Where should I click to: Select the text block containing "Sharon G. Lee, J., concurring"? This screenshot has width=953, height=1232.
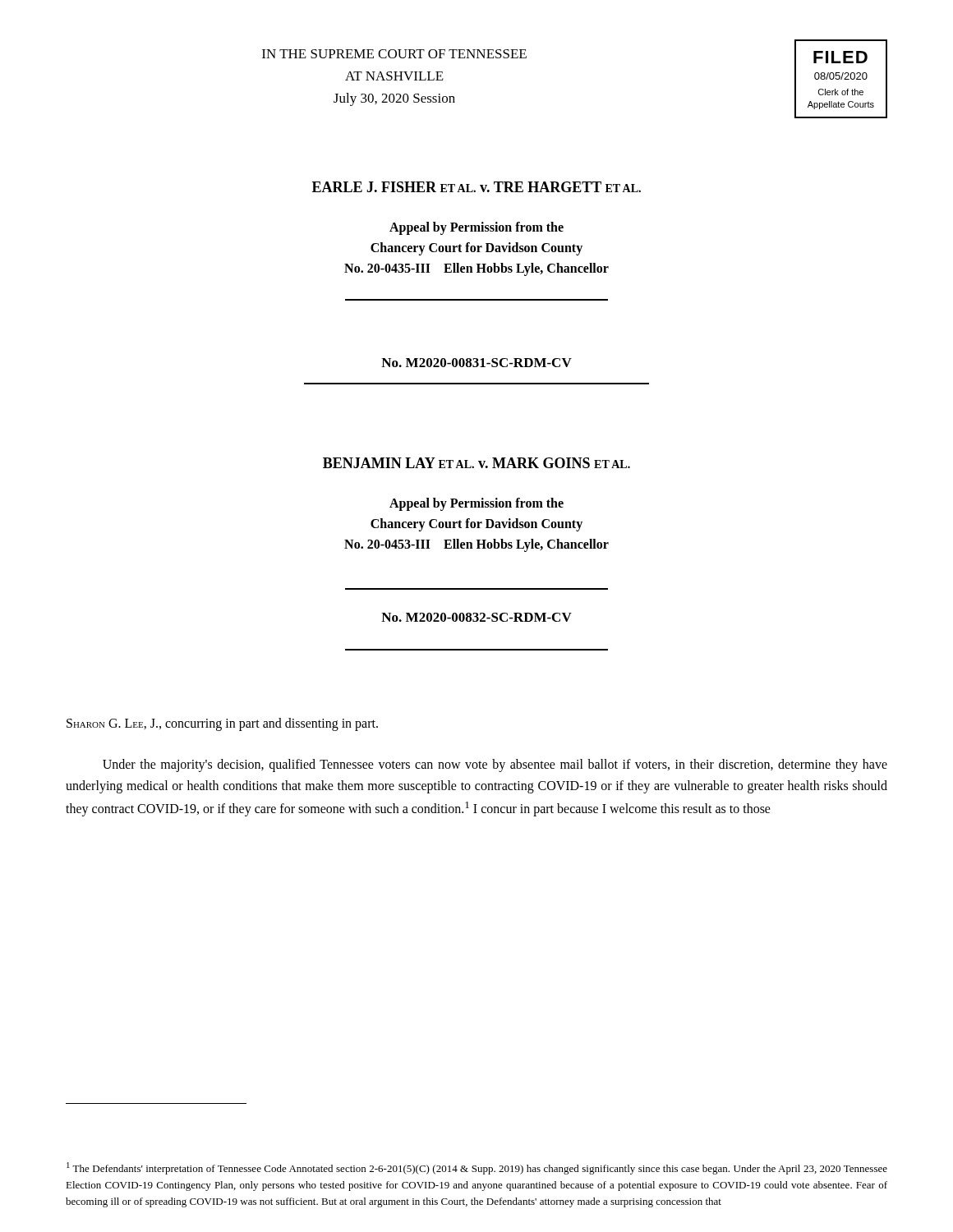[222, 723]
